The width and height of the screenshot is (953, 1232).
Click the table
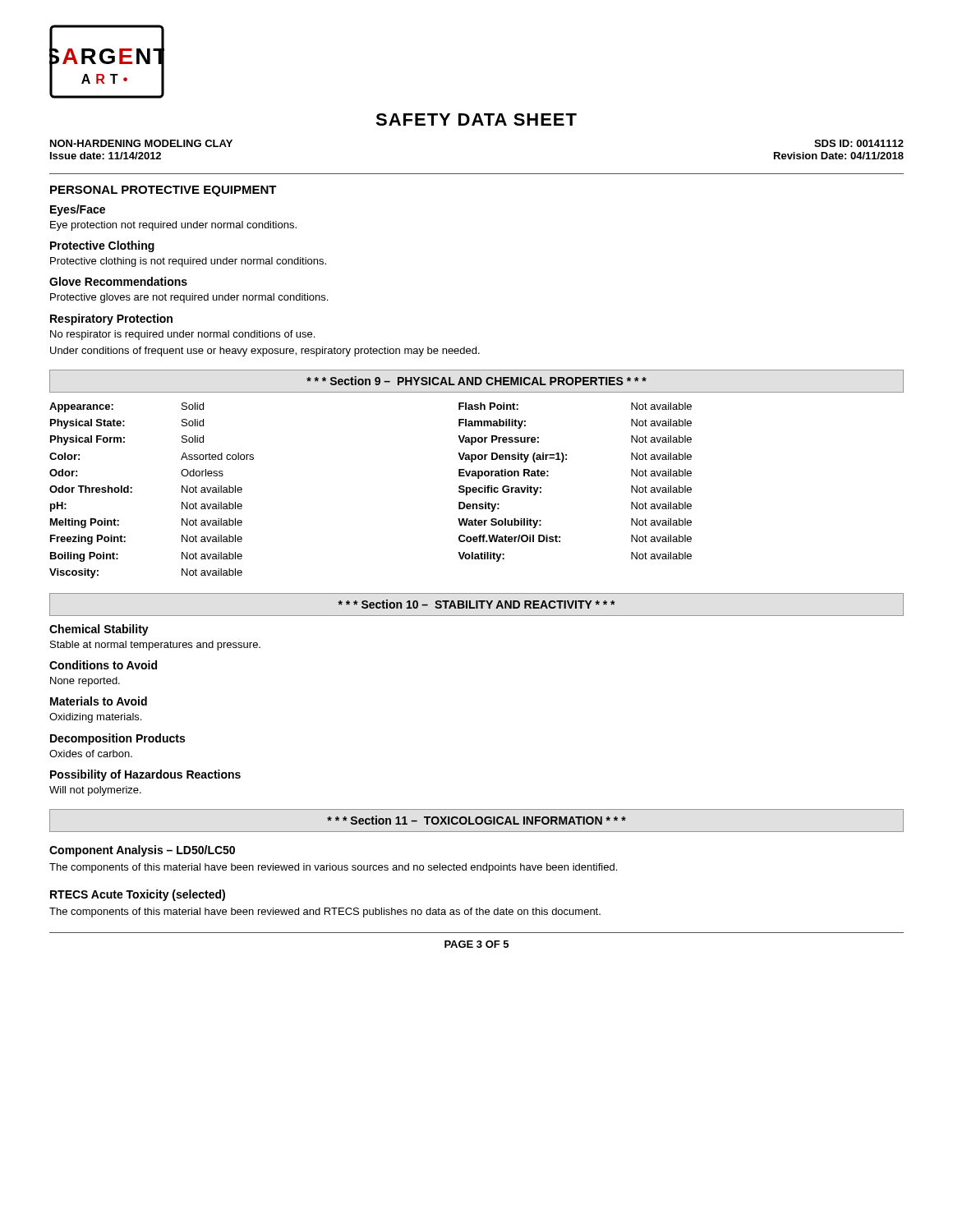point(476,490)
